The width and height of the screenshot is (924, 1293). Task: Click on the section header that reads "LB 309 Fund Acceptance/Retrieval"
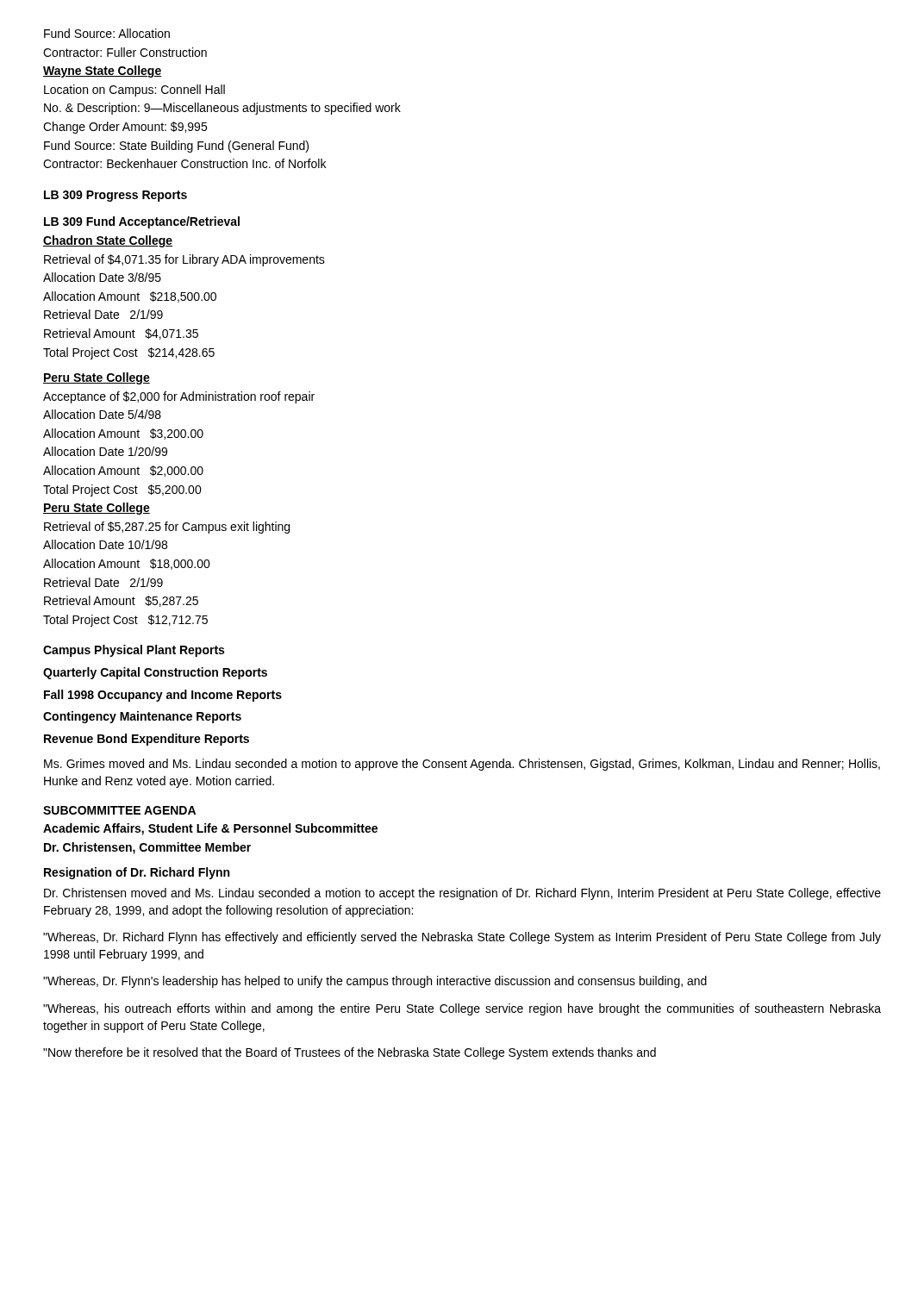(x=142, y=222)
